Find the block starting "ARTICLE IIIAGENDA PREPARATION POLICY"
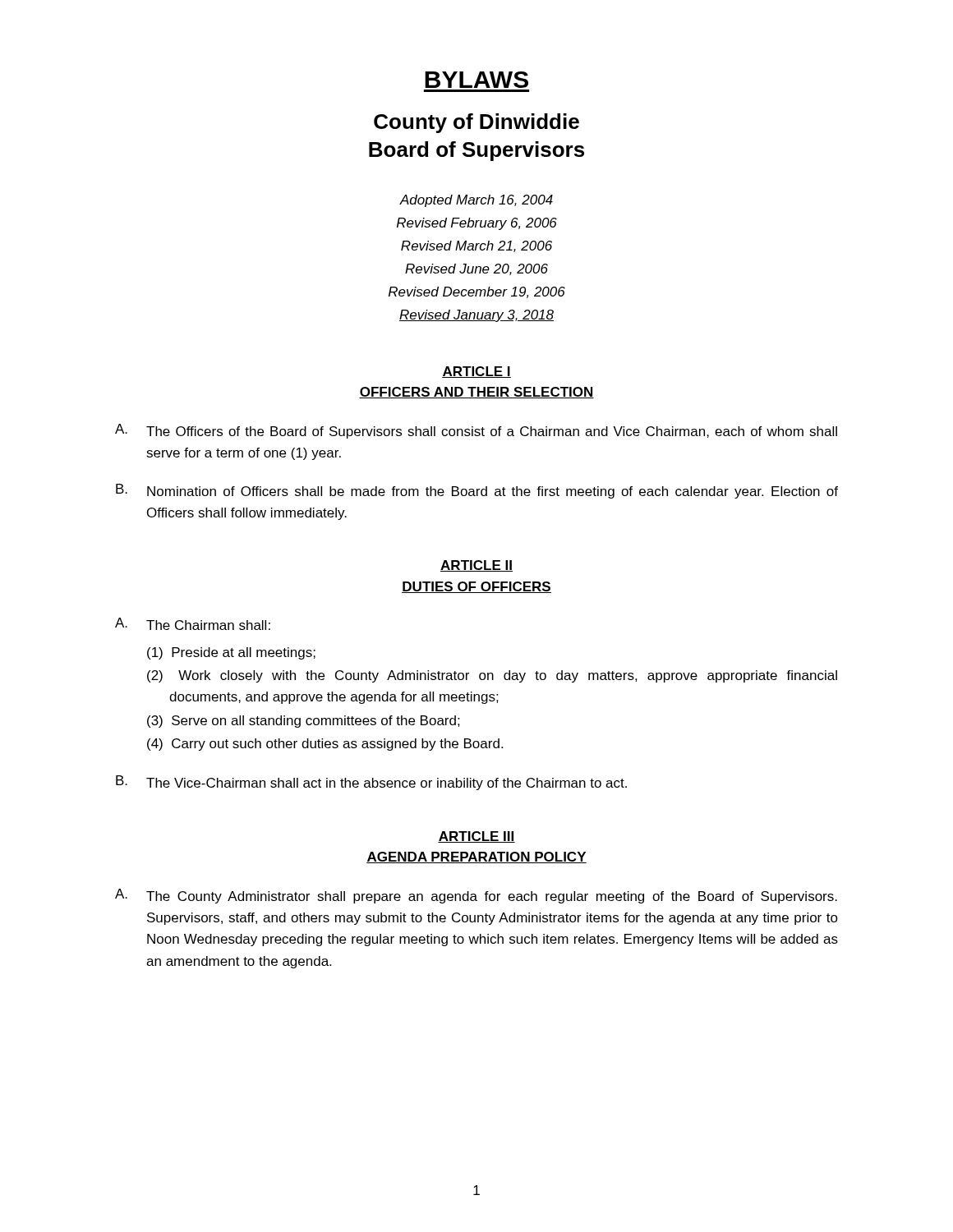Viewport: 953px width, 1232px height. tap(476, 847)
